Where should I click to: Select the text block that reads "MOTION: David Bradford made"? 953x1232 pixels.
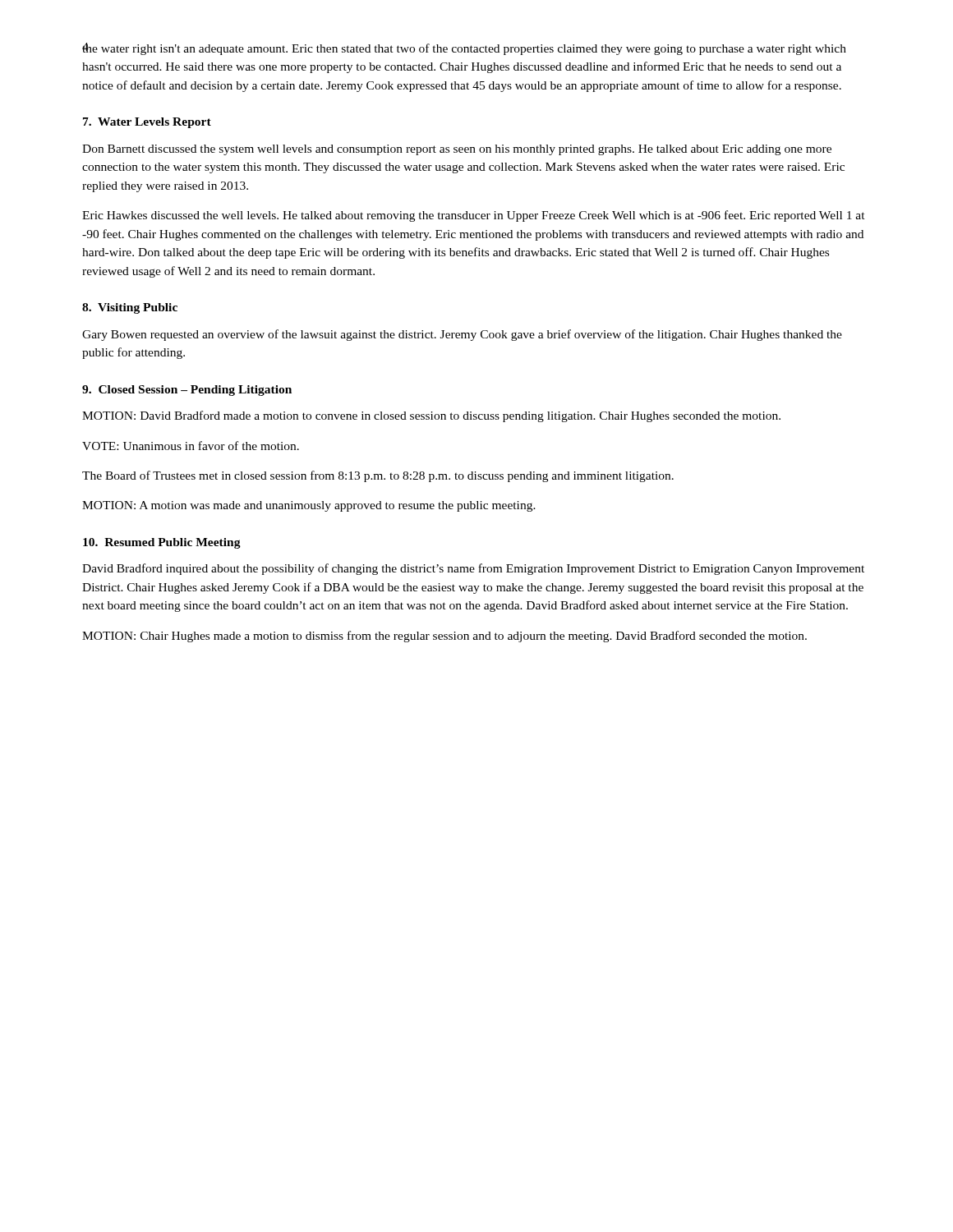point(432,415)
